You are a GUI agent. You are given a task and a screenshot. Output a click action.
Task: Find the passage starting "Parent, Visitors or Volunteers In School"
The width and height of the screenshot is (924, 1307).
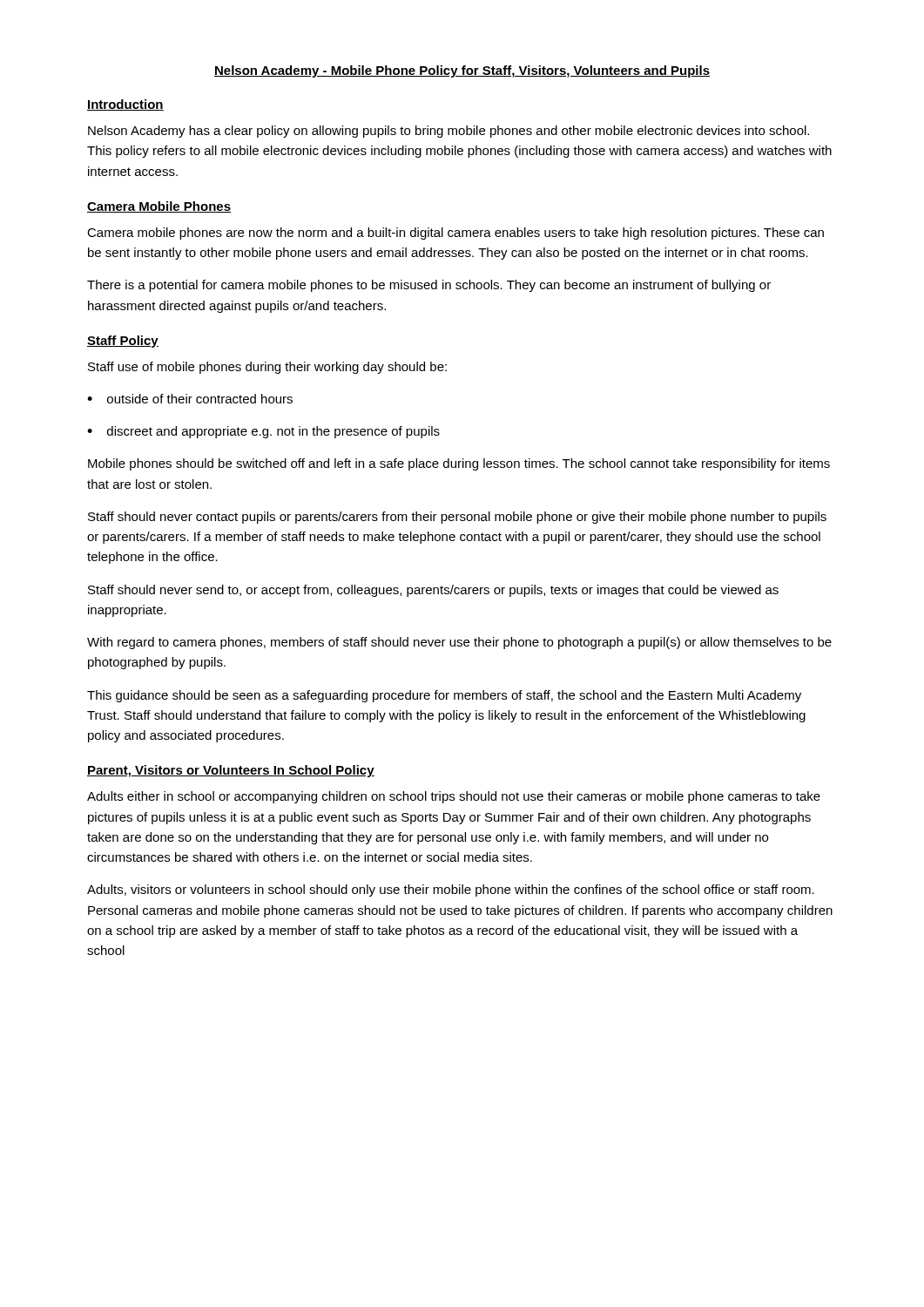(x=231, y=770)
